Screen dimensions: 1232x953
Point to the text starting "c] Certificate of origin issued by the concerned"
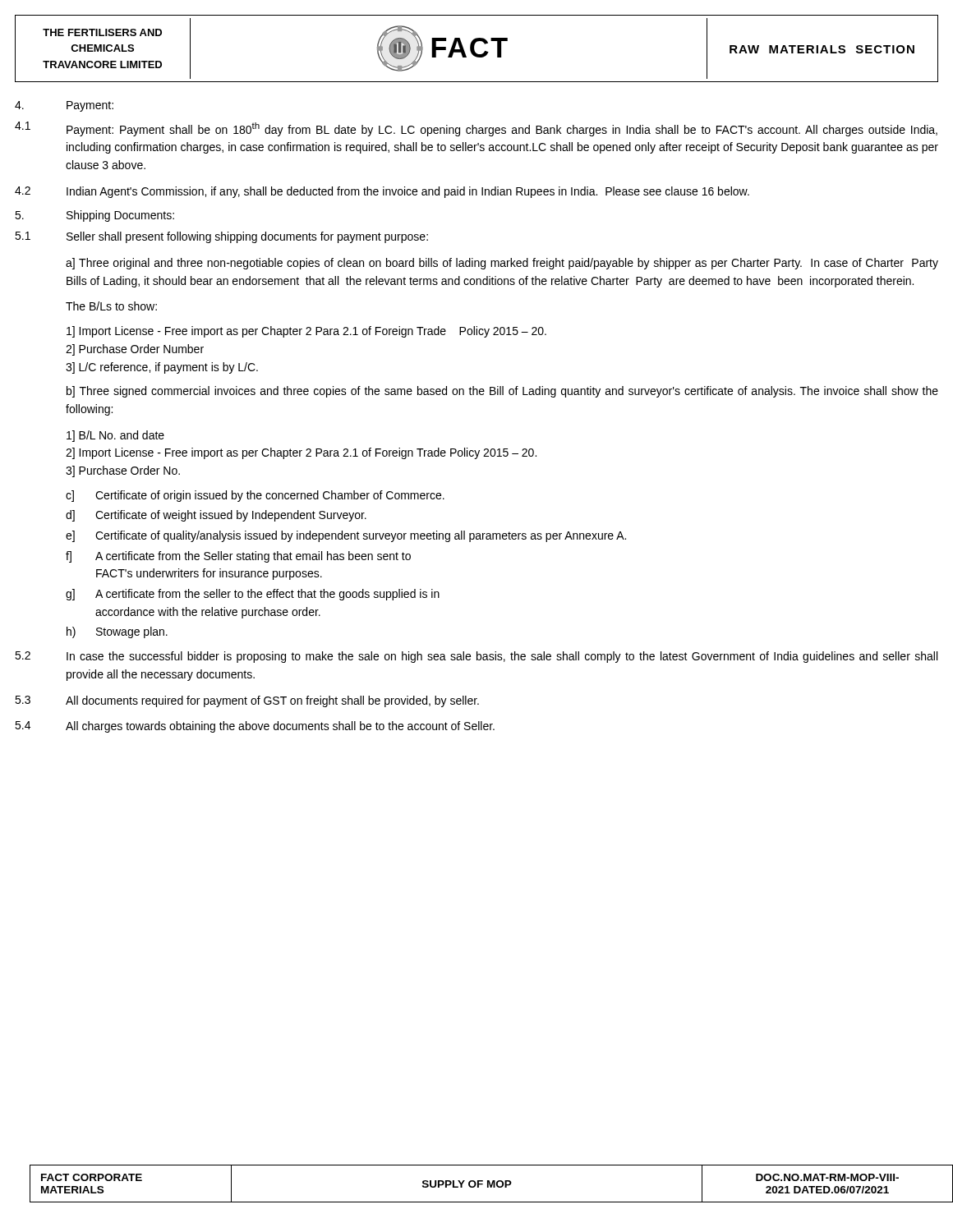pos(255,496)
